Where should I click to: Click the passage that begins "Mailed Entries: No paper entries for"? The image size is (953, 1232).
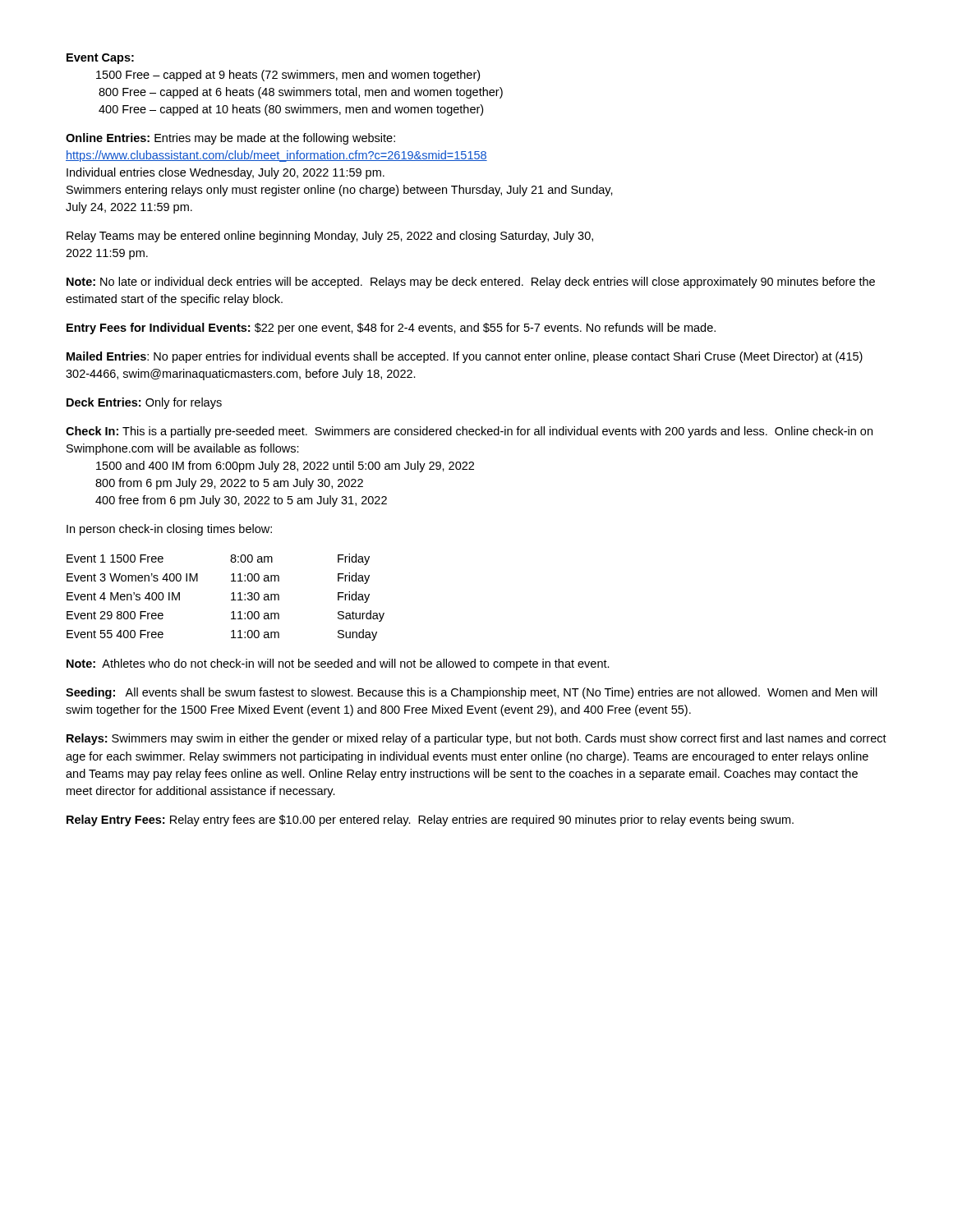464,365
